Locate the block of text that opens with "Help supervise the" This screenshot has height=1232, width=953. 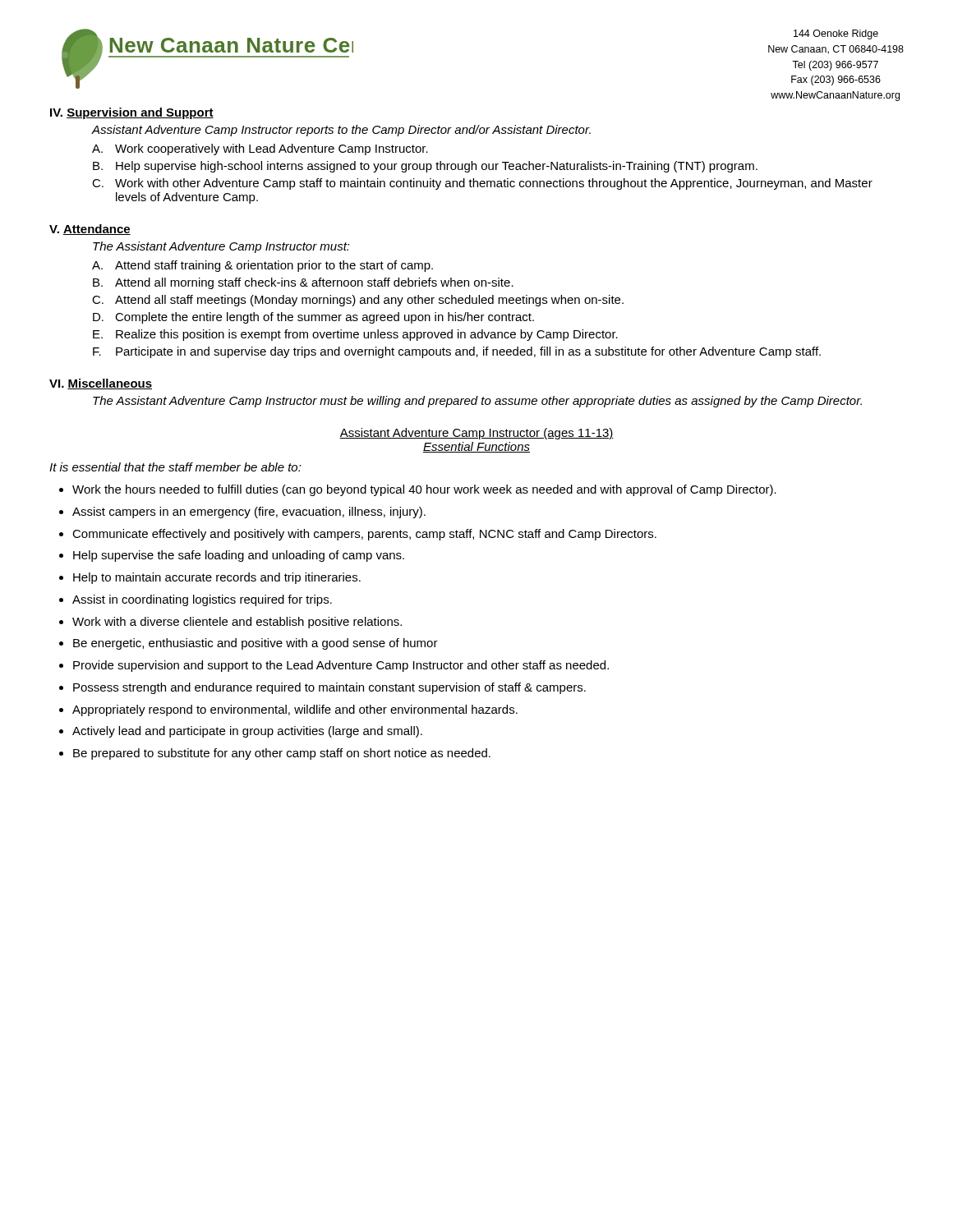point(239,555)
